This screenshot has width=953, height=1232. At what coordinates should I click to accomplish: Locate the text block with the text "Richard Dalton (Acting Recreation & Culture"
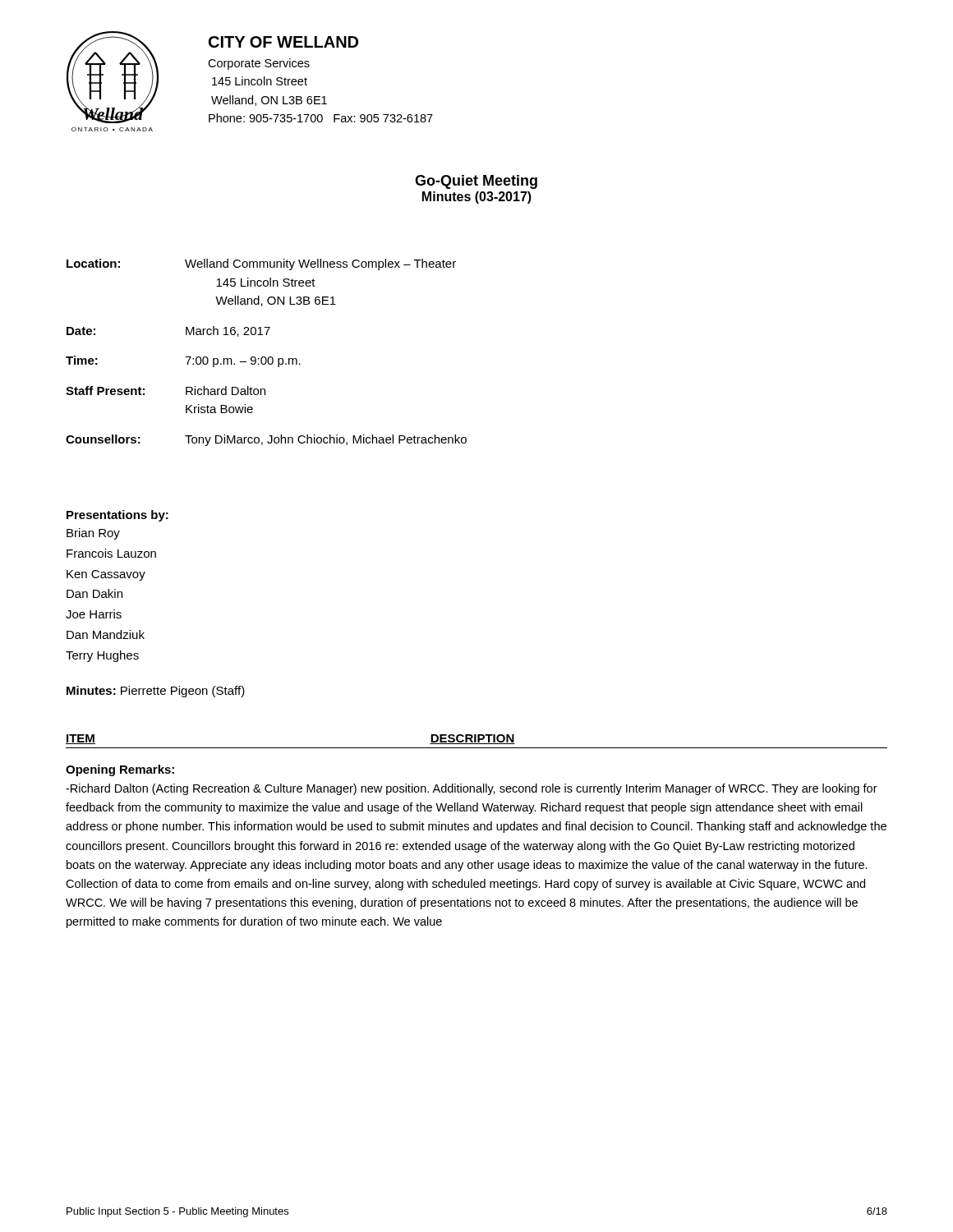tap(476, 855)
